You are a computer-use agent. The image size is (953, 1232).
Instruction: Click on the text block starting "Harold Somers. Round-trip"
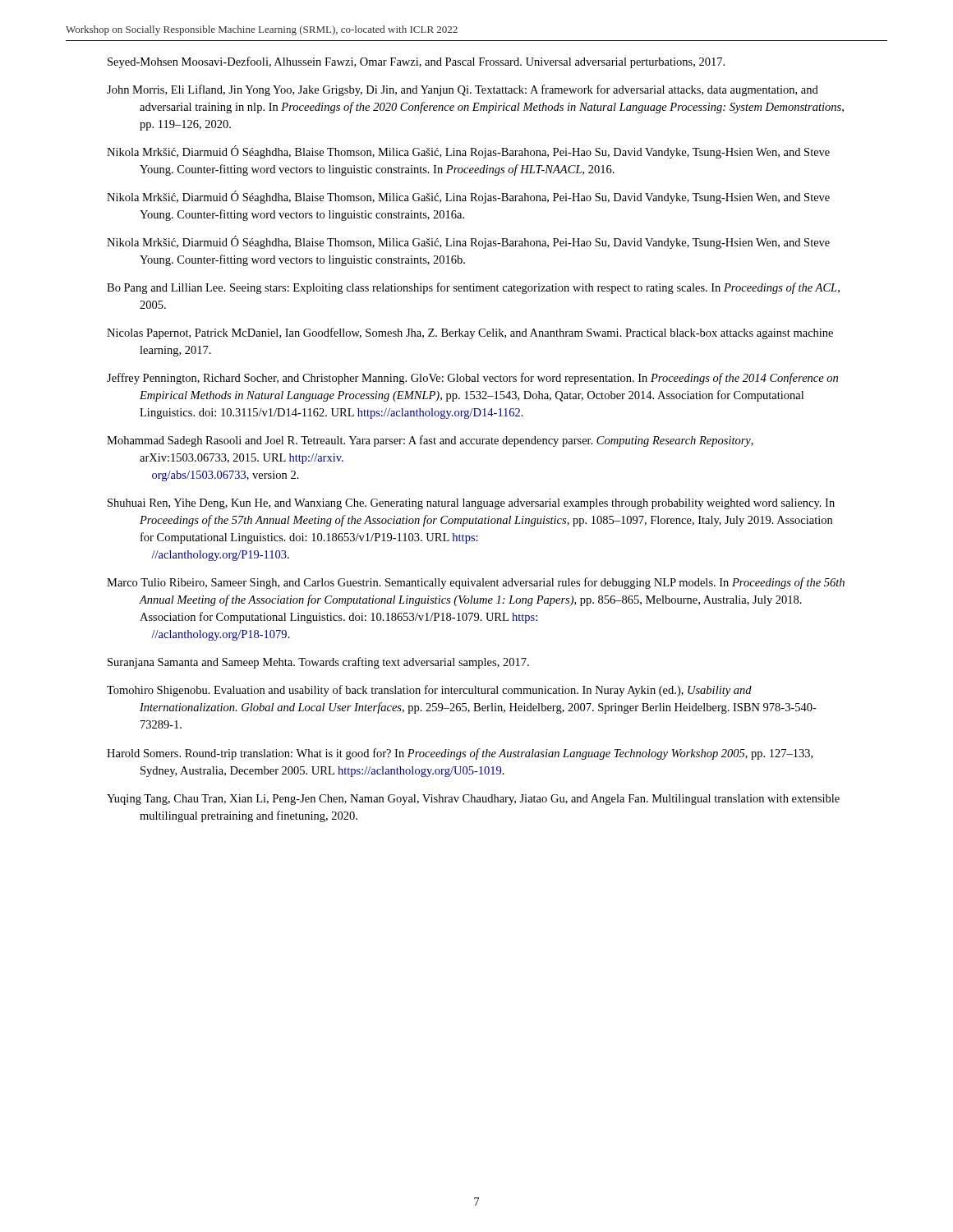click(x=460, y=761)
